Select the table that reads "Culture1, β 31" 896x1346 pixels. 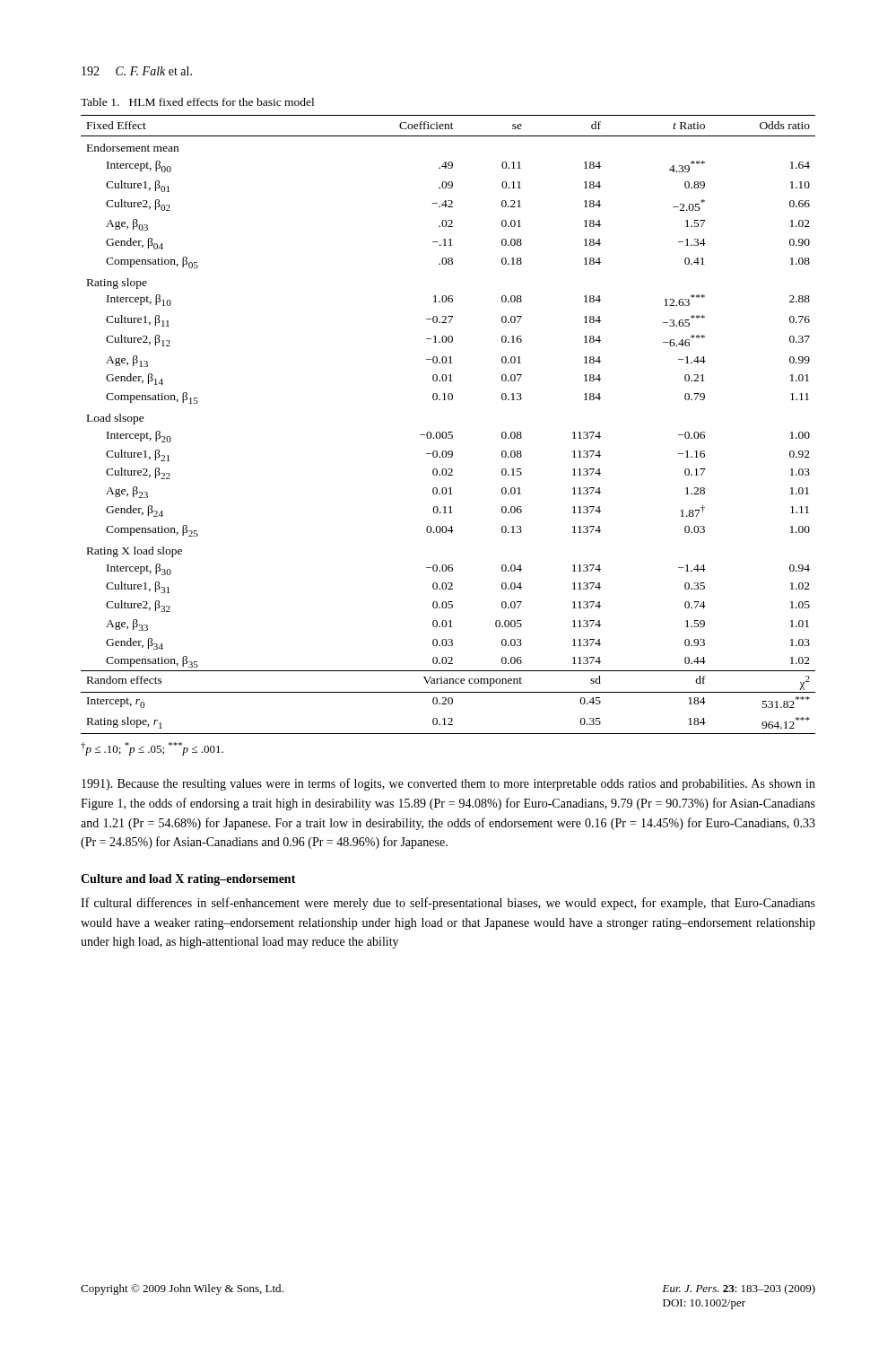[x=448, y=424]
